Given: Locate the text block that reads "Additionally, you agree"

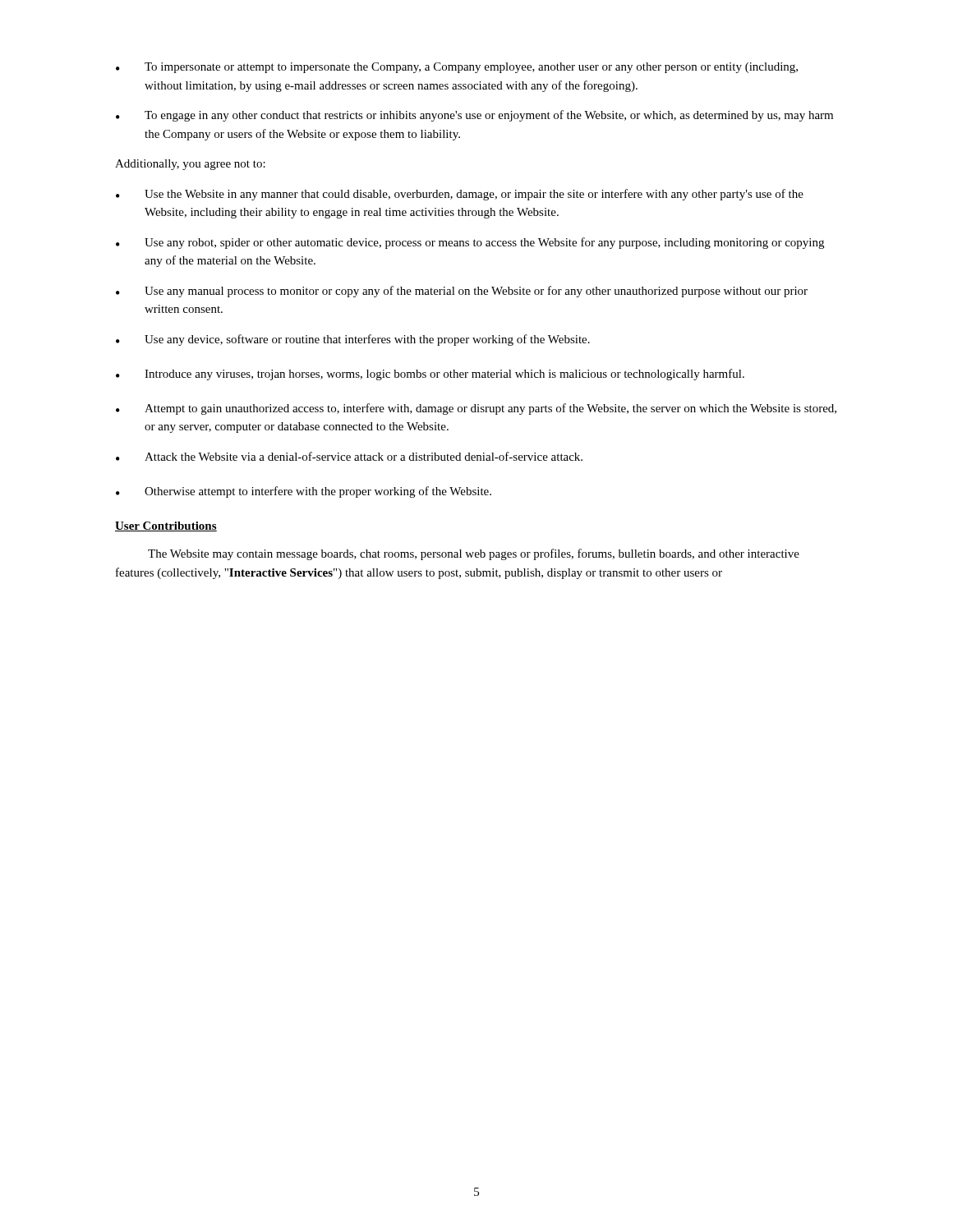Looking at the screenshot, I should pos(190,163).
